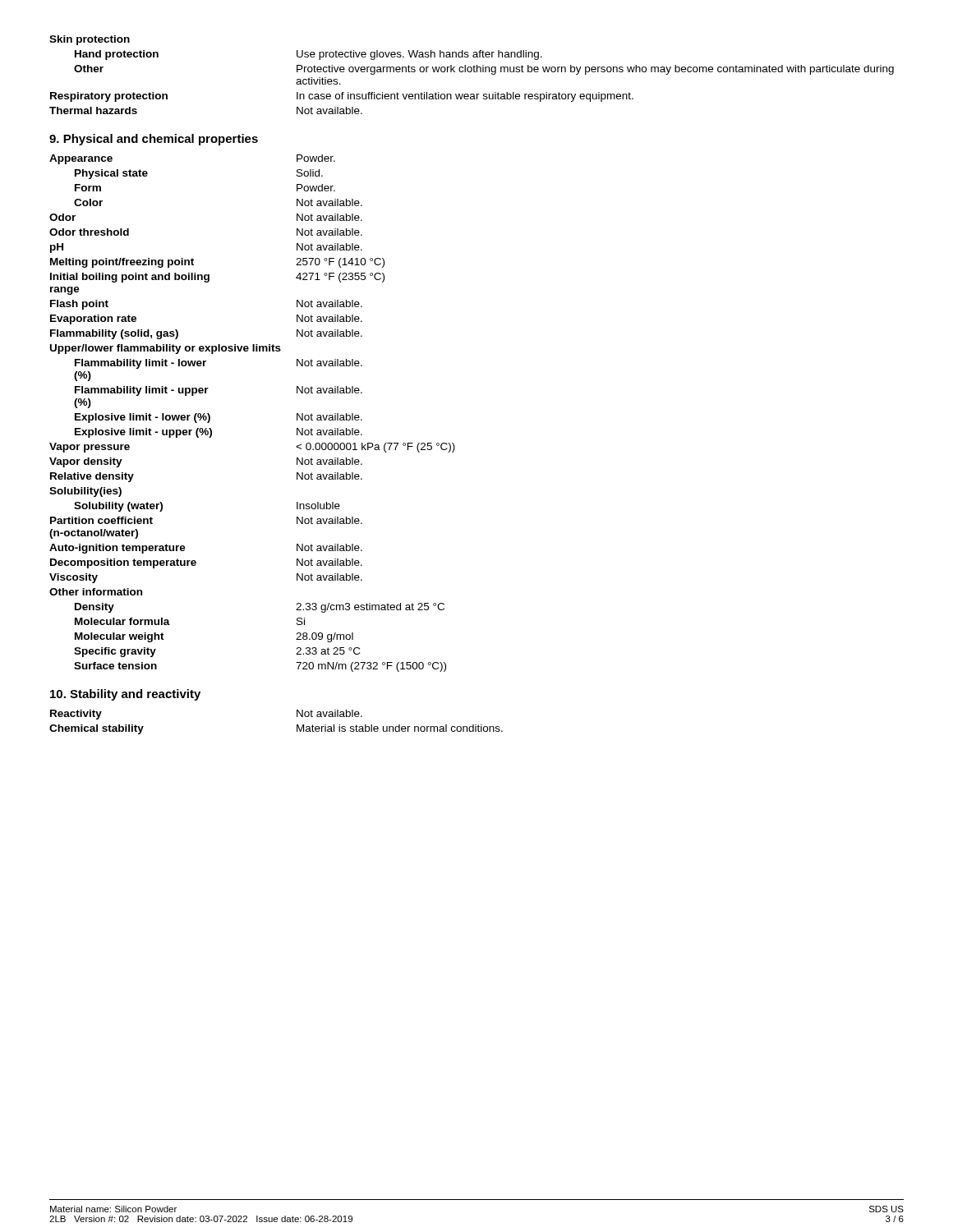The image size is (953, 1232).
Task: Click on the text starting "Other information Density"
Action: (x=96, y=592)
